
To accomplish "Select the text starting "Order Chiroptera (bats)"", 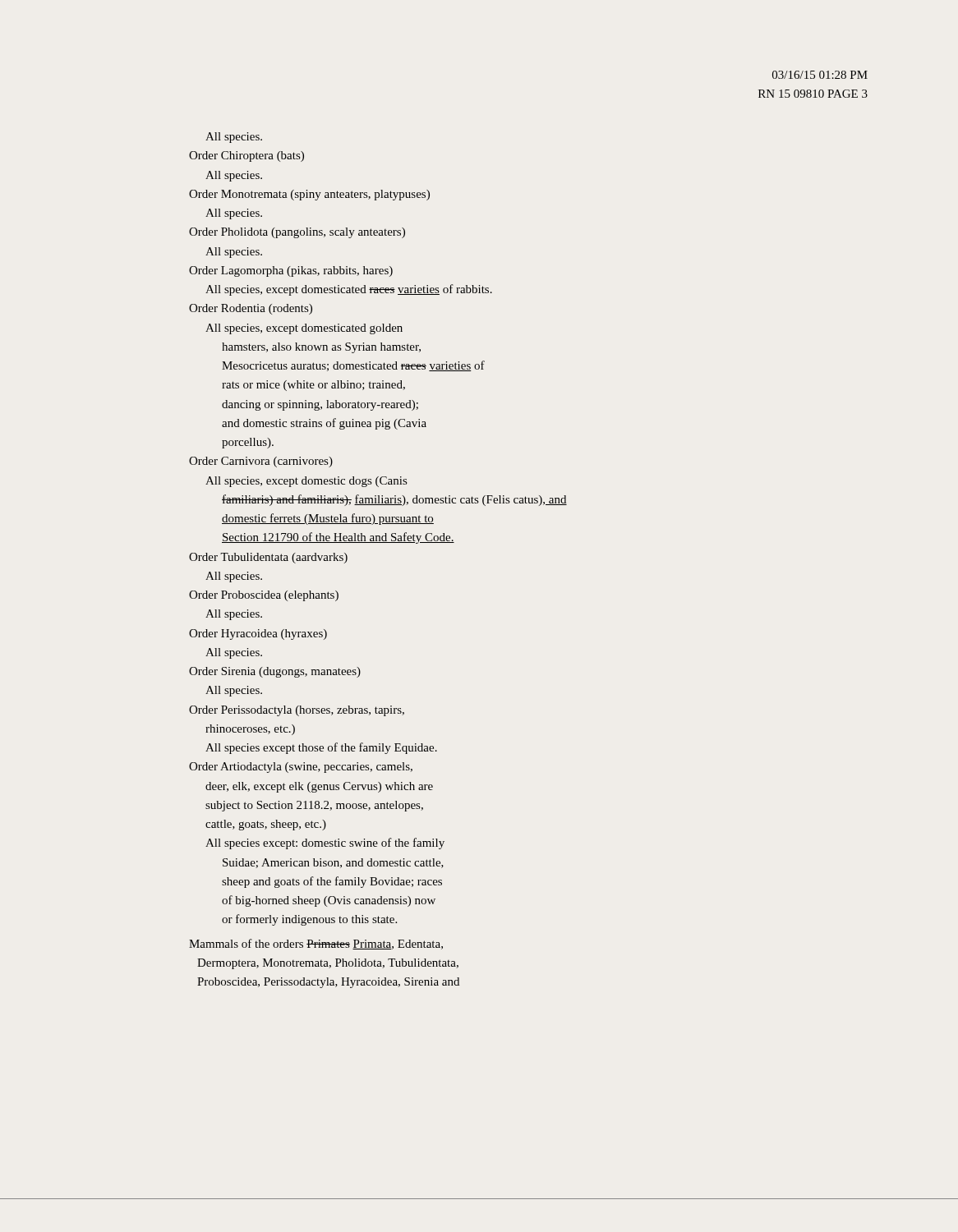I will 247,155.
